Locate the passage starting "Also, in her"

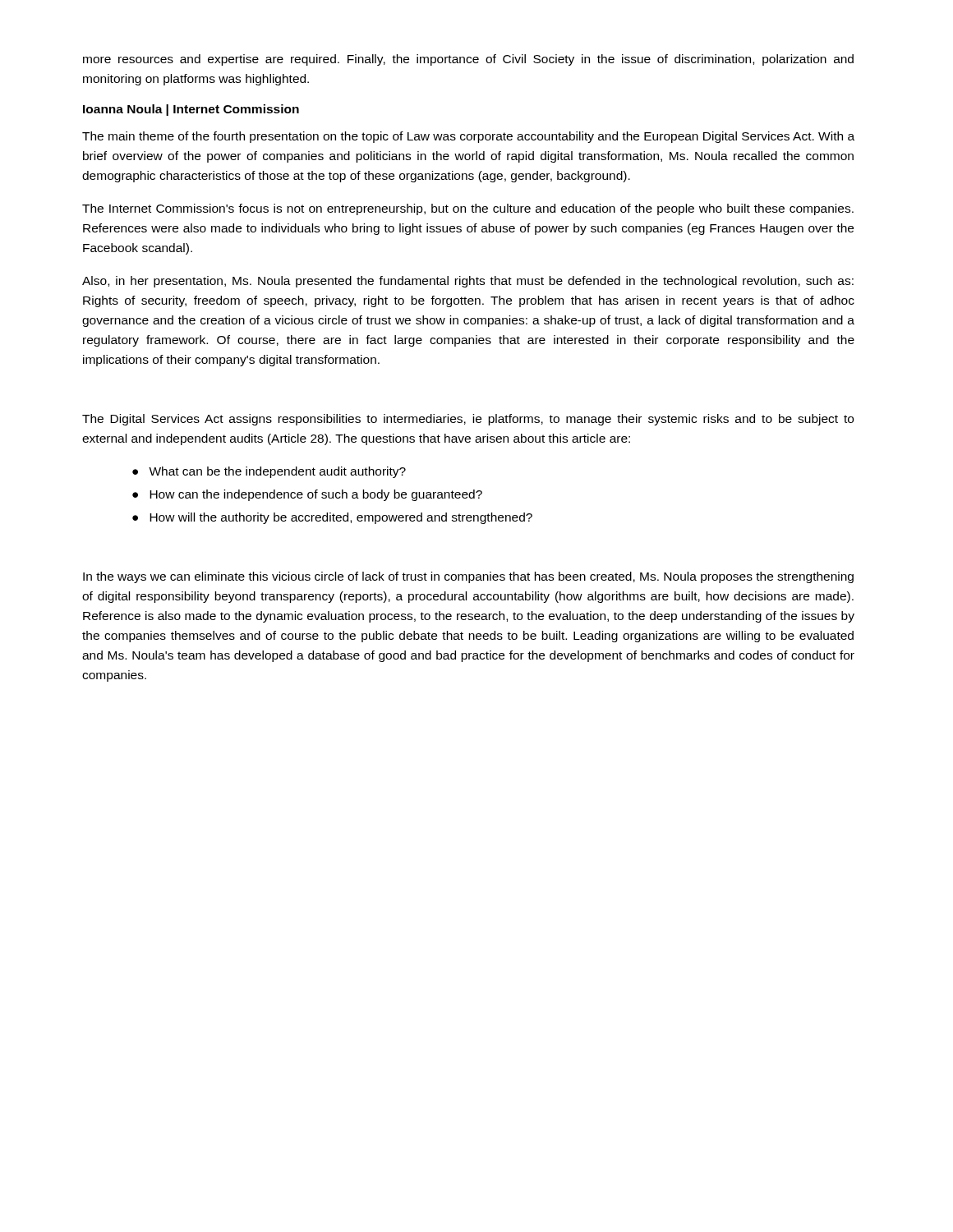point(468,320)
